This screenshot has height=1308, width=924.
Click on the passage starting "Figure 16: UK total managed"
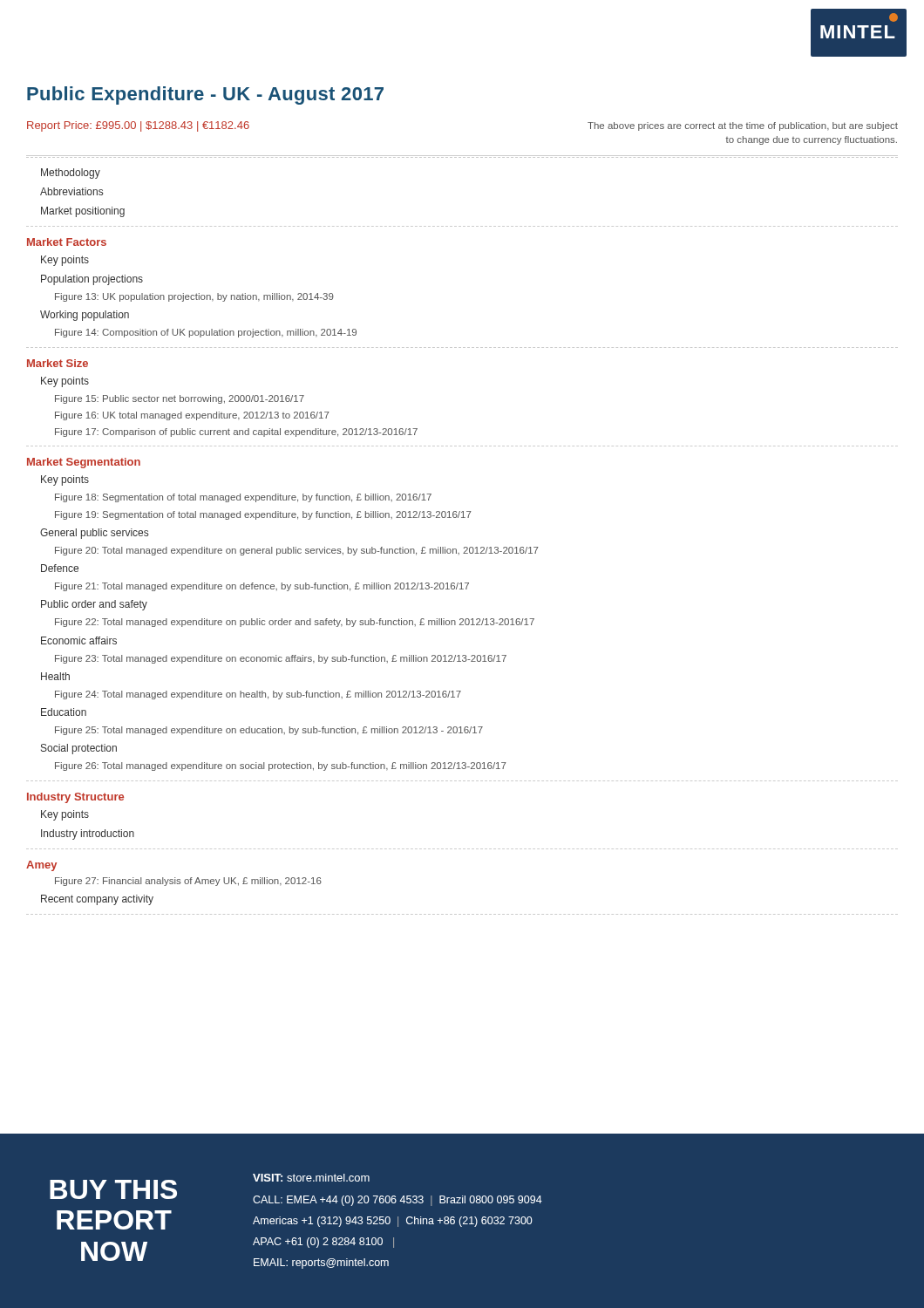[x=192, y=415]
